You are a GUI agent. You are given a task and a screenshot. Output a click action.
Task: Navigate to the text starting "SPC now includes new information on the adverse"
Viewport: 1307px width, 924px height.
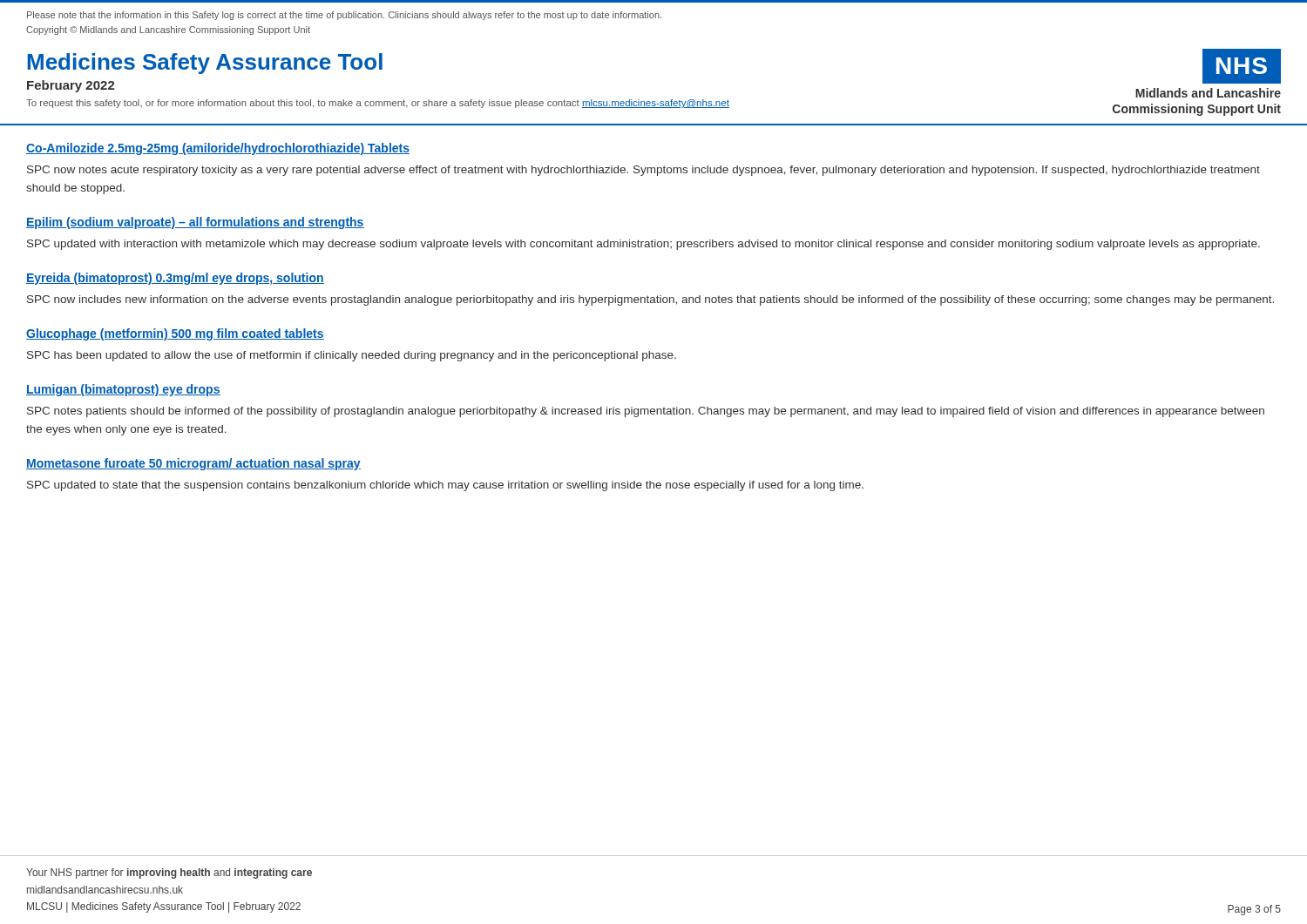pos(651,299)
